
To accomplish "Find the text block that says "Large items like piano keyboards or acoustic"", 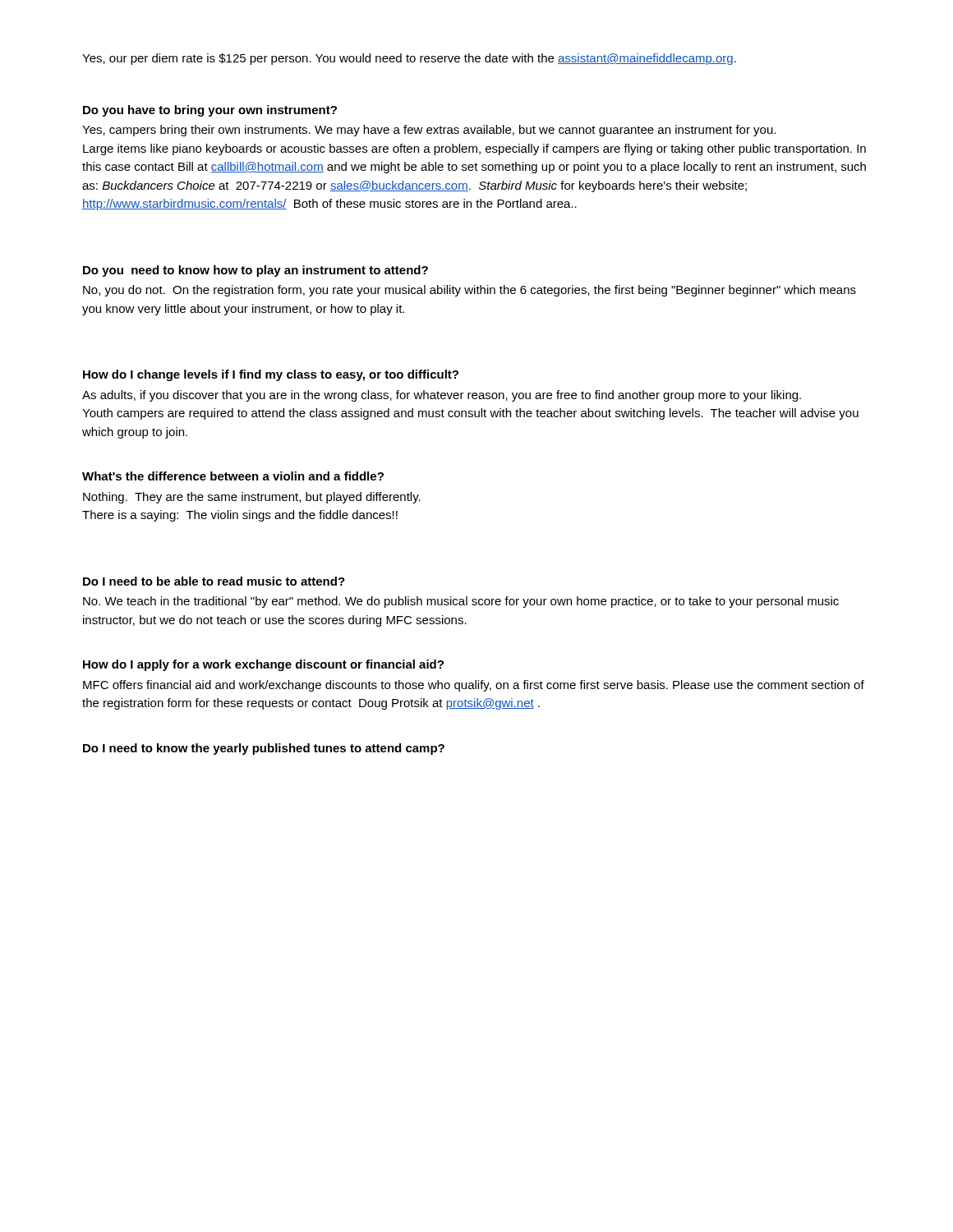I will pos(474,176).
